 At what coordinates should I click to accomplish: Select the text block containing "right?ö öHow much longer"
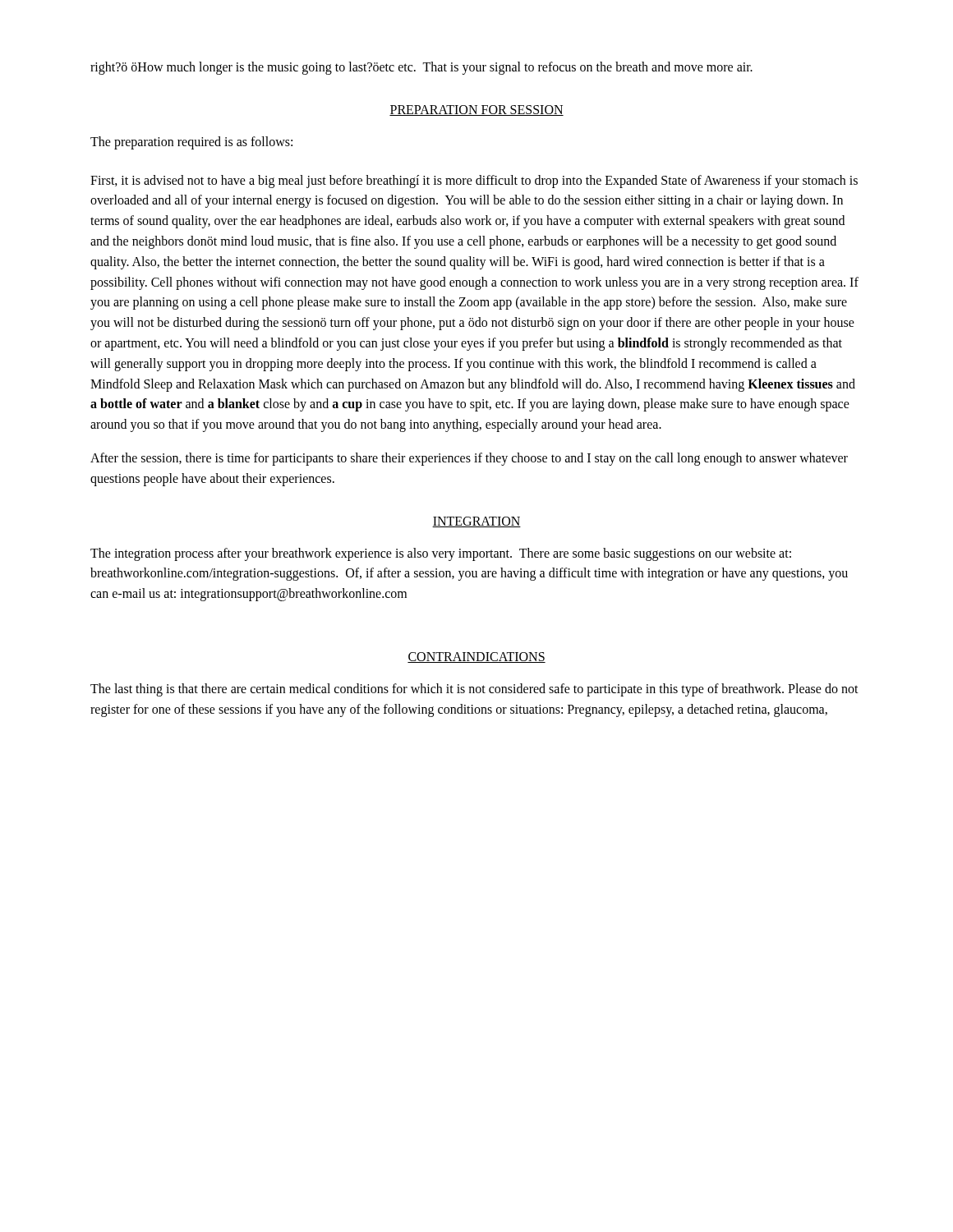click(422, 67)
